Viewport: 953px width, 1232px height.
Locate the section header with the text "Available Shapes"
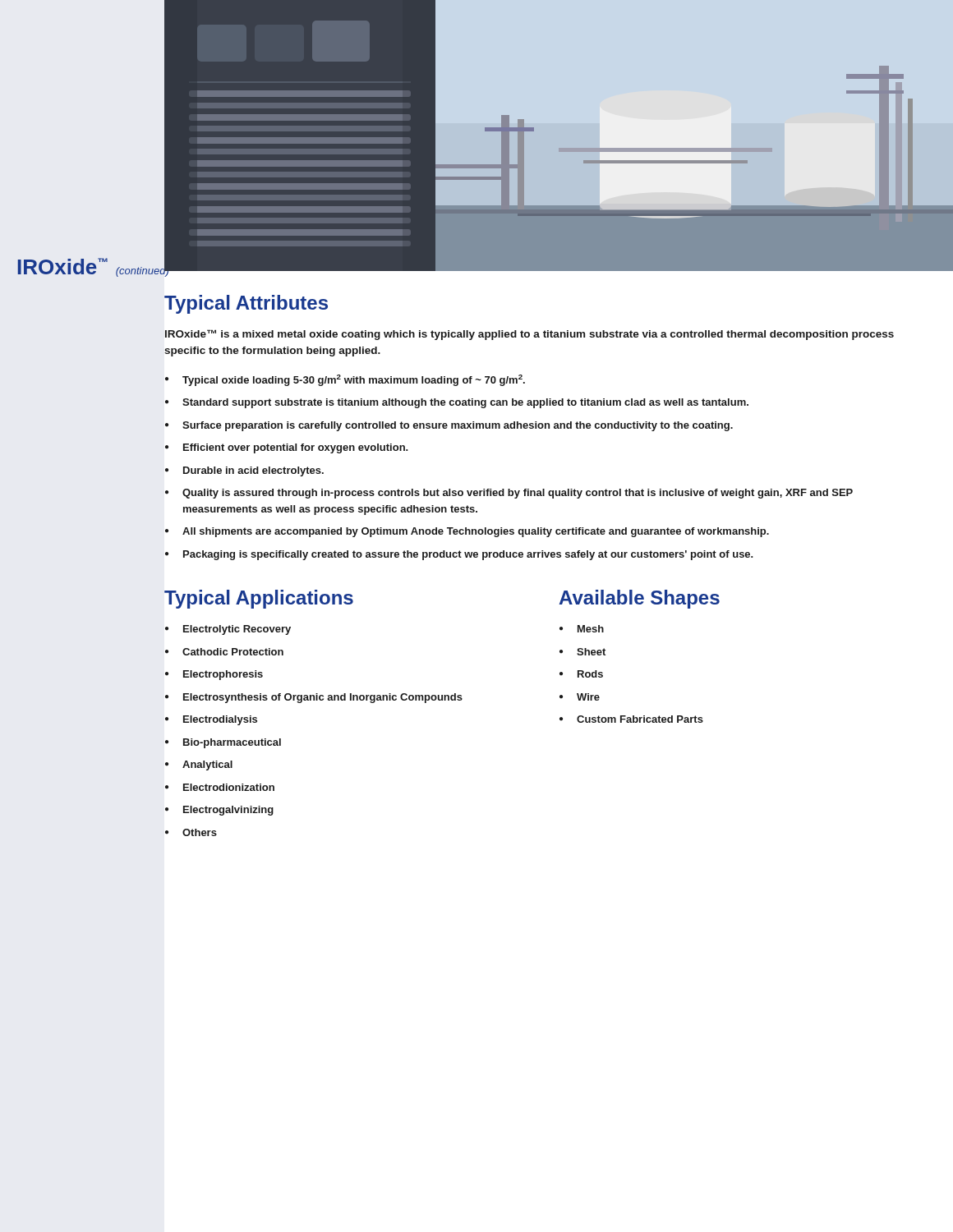pos(639,598)
